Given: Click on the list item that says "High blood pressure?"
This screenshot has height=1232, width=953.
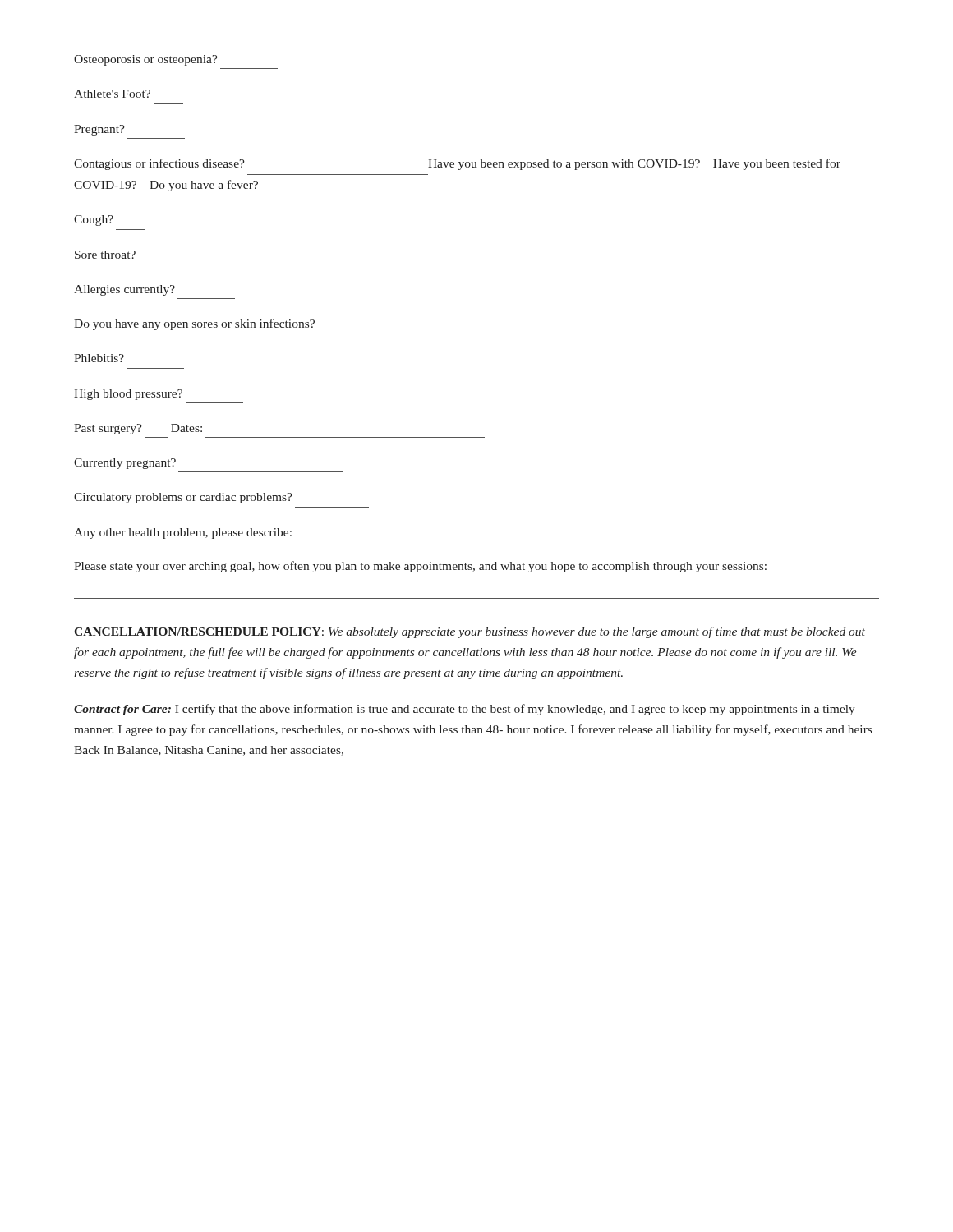Looking at the screenshot, I should (158, 393).
